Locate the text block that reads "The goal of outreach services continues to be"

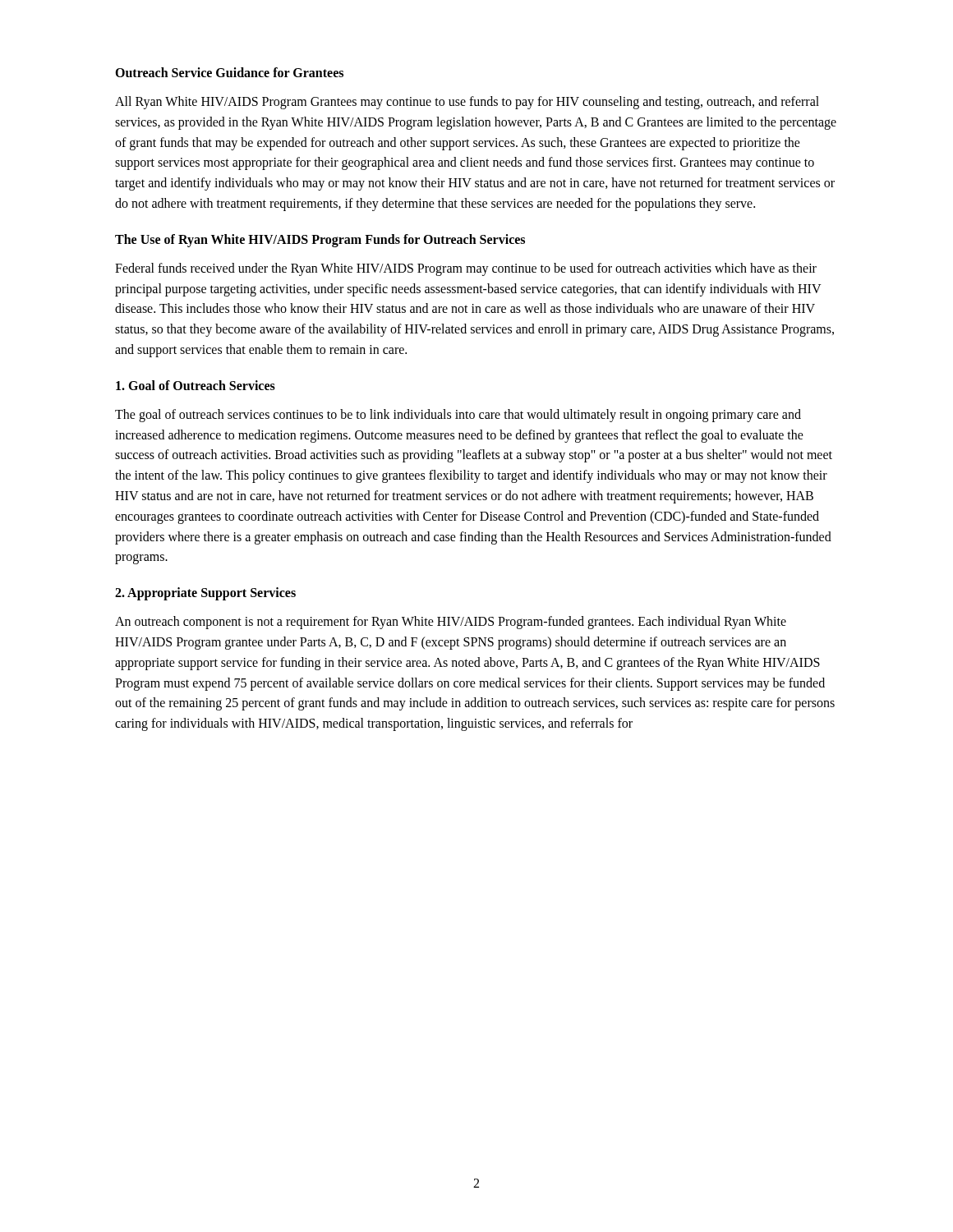[474, 485]
